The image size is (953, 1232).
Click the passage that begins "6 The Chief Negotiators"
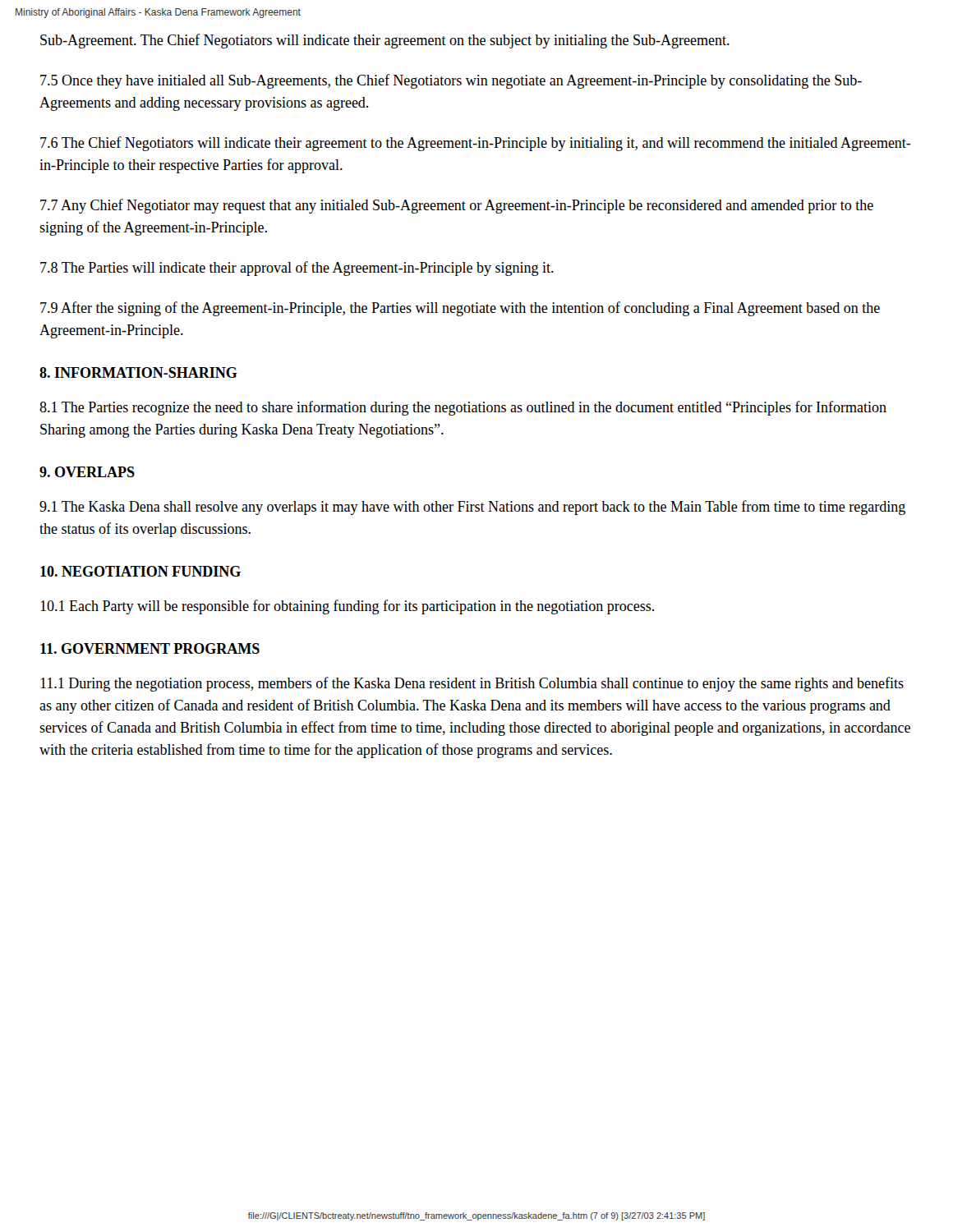coord(475,154)
